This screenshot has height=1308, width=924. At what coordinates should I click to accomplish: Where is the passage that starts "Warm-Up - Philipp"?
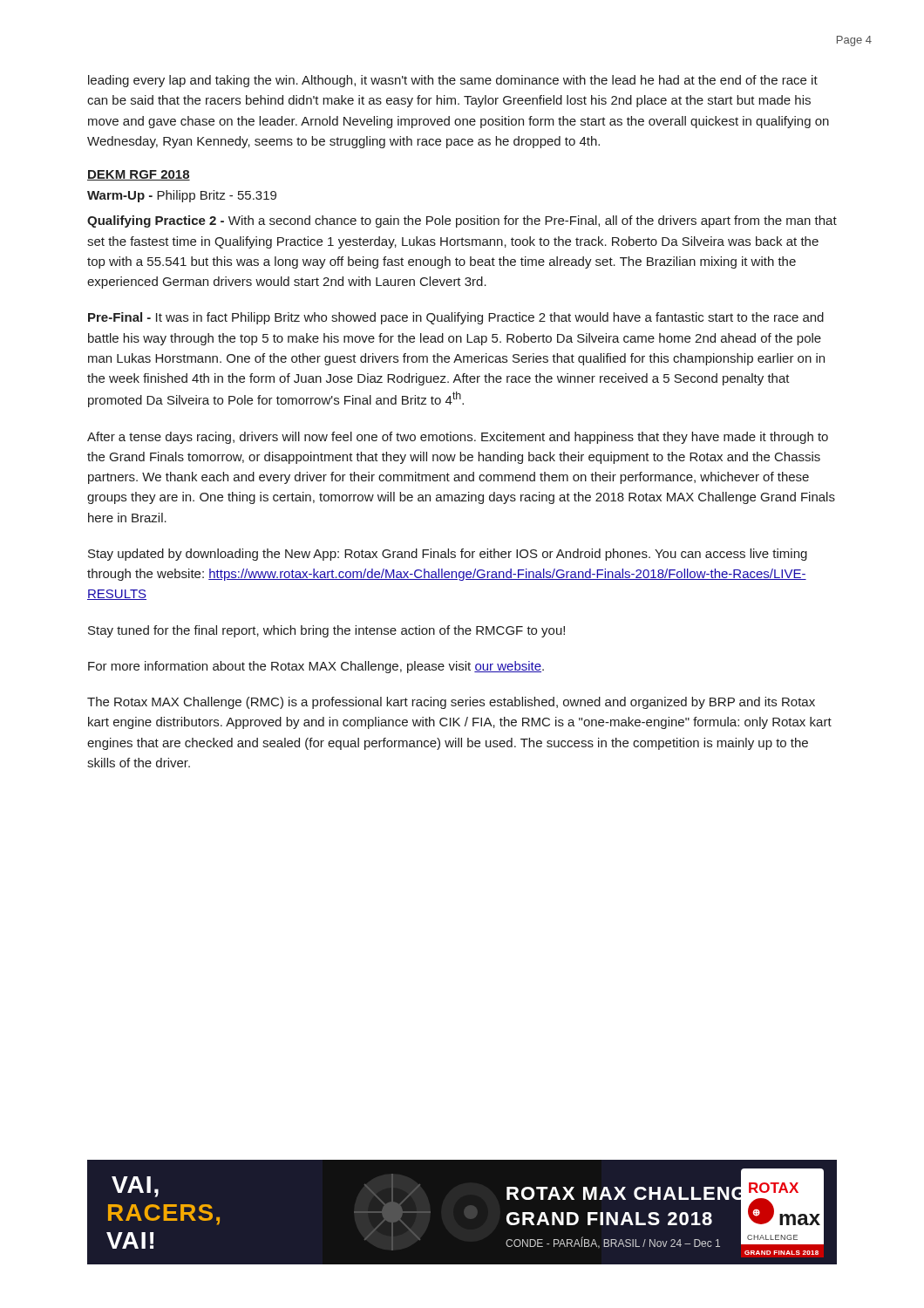click(182, 195)
